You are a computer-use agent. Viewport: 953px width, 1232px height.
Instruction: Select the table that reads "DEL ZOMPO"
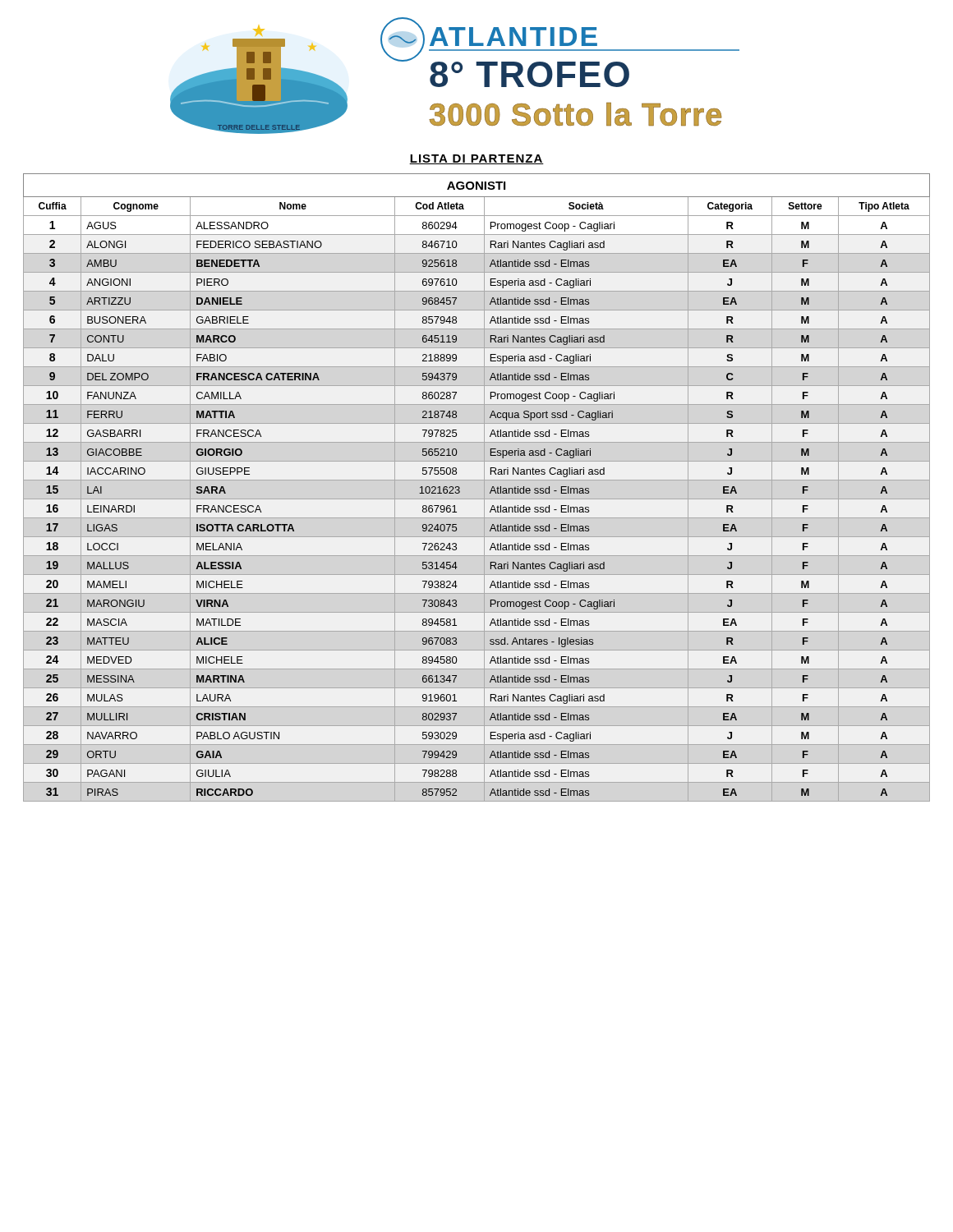pyautogui.click(x=476, y=488)
